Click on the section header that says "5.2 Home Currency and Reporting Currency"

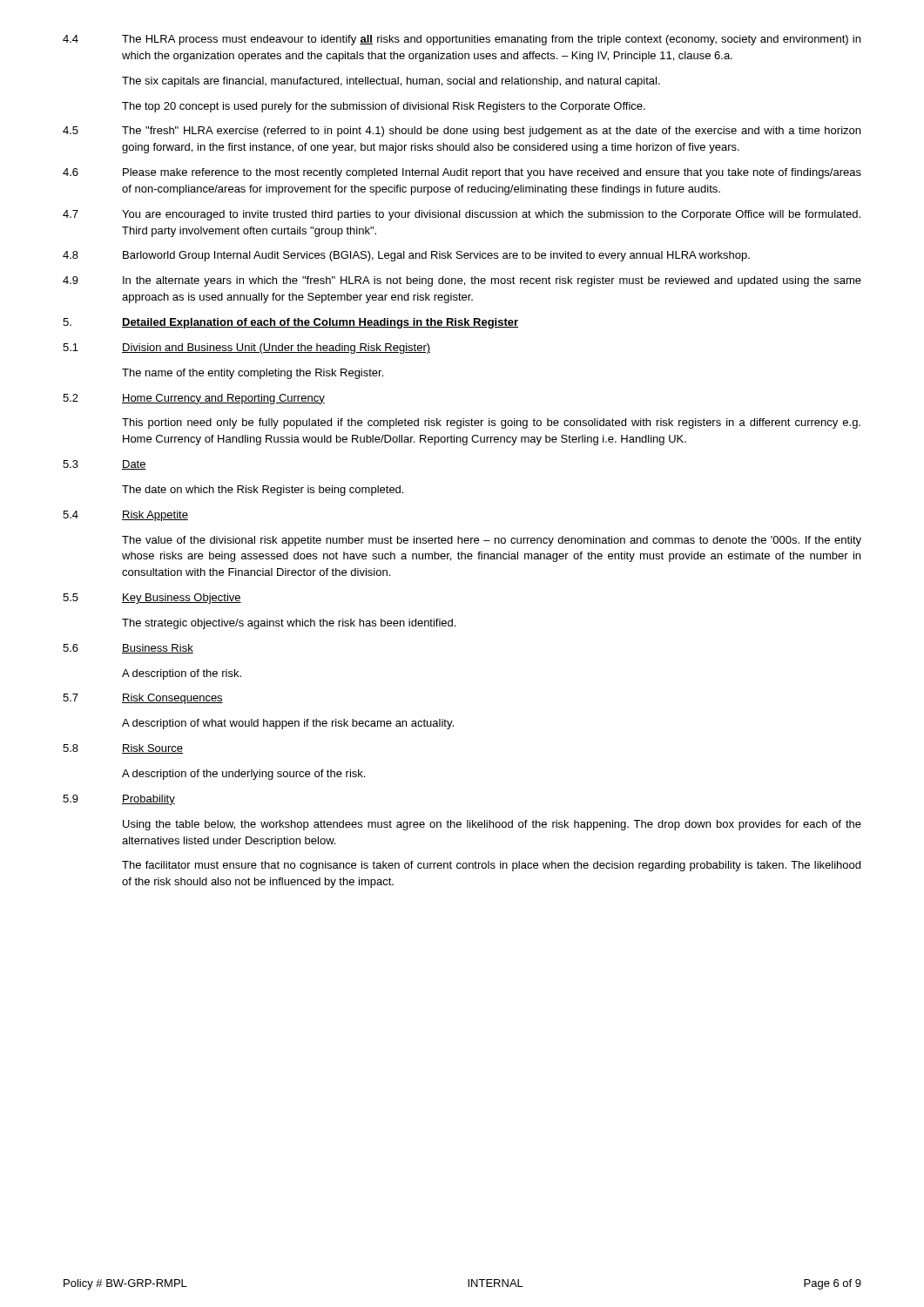pyautogui.click(x=194, y=399)
